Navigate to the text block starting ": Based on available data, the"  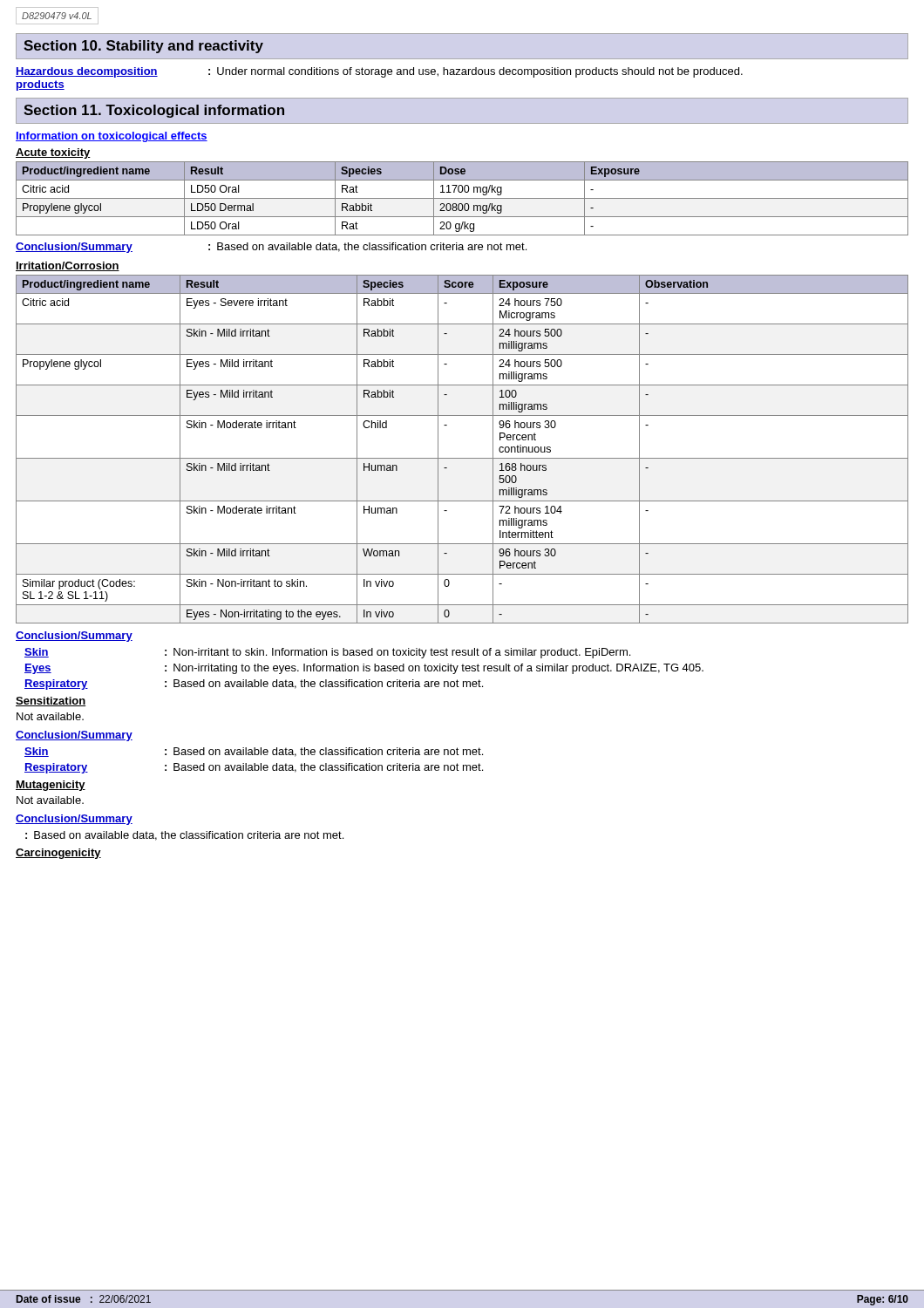pyautogui.click(x=184, y=836)
